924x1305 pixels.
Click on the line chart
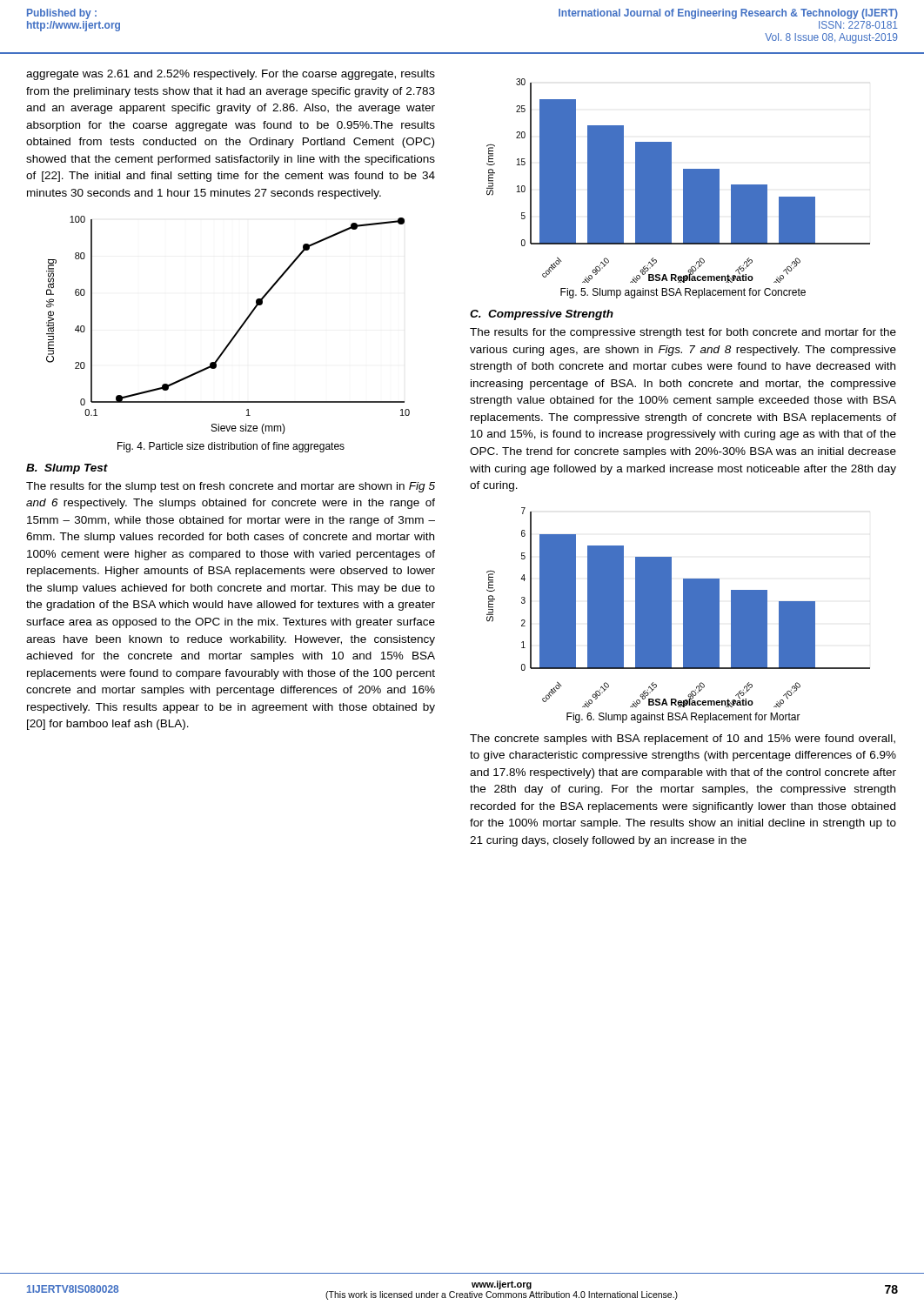[x=231, y=323]
